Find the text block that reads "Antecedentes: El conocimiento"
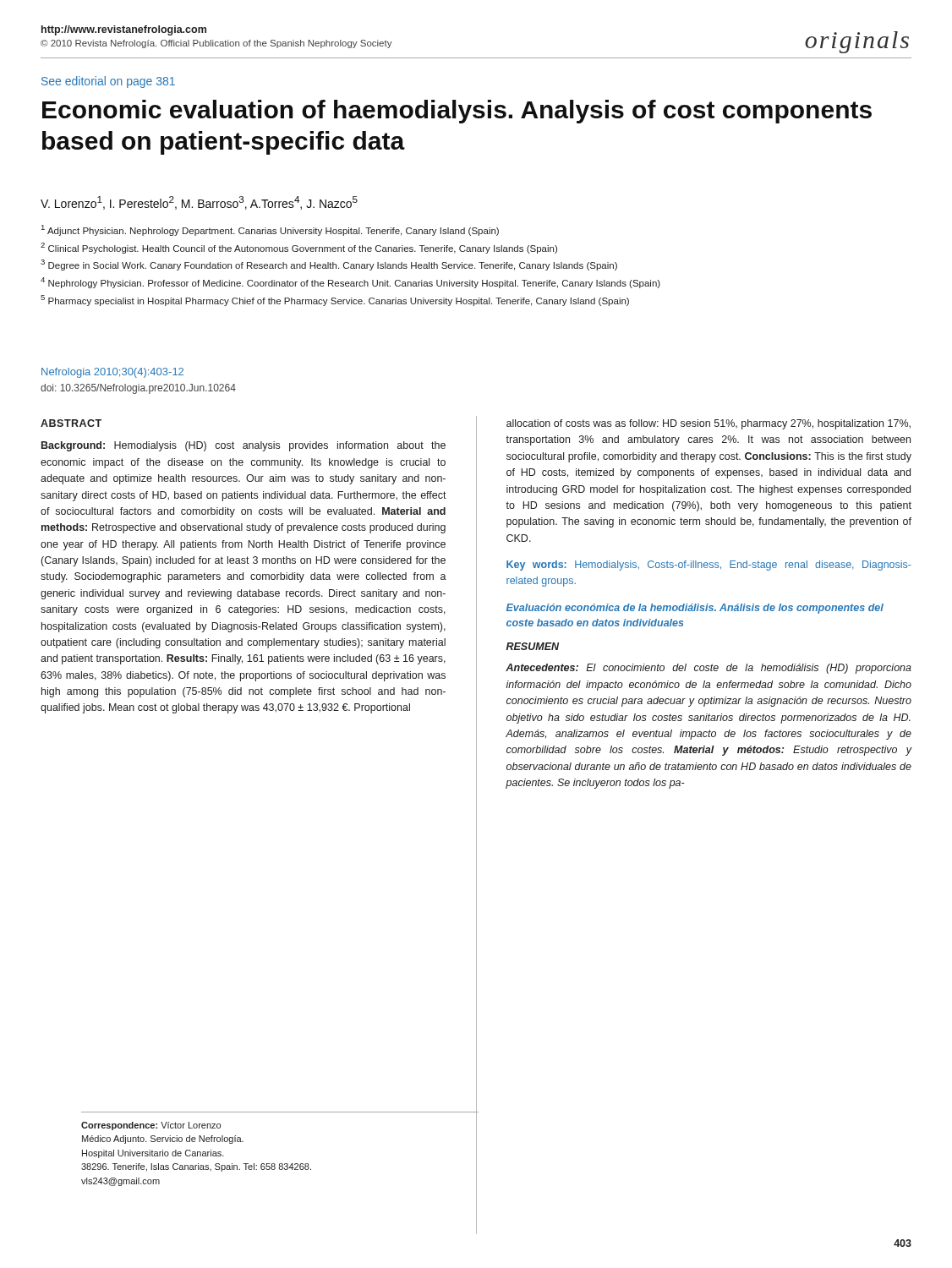This screenshot has width=952, height=1268. pyautogui.click(x=709, y=725)
